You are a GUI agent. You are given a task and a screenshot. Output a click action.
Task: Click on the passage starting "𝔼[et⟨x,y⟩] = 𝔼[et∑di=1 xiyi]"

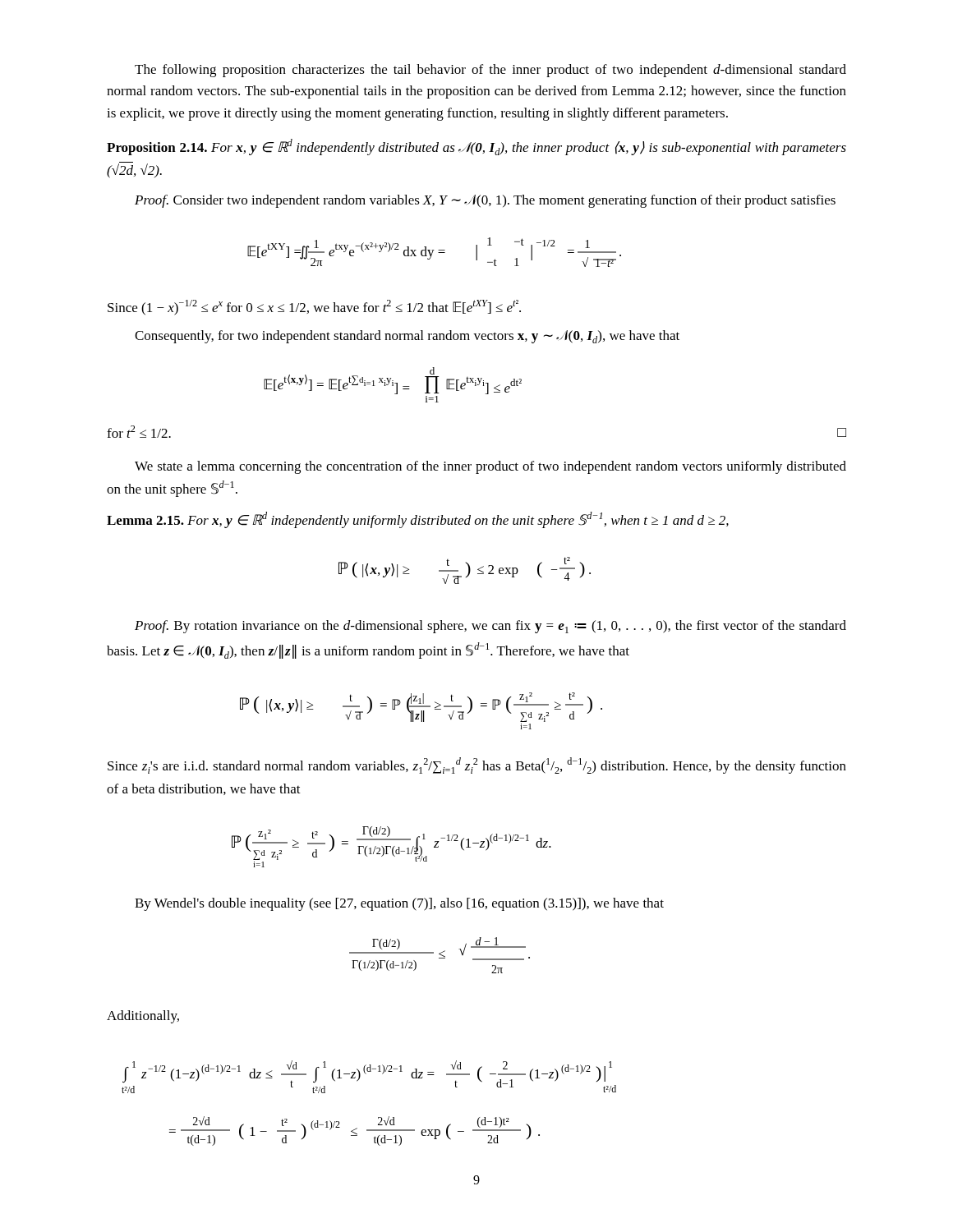pos(476,384)
